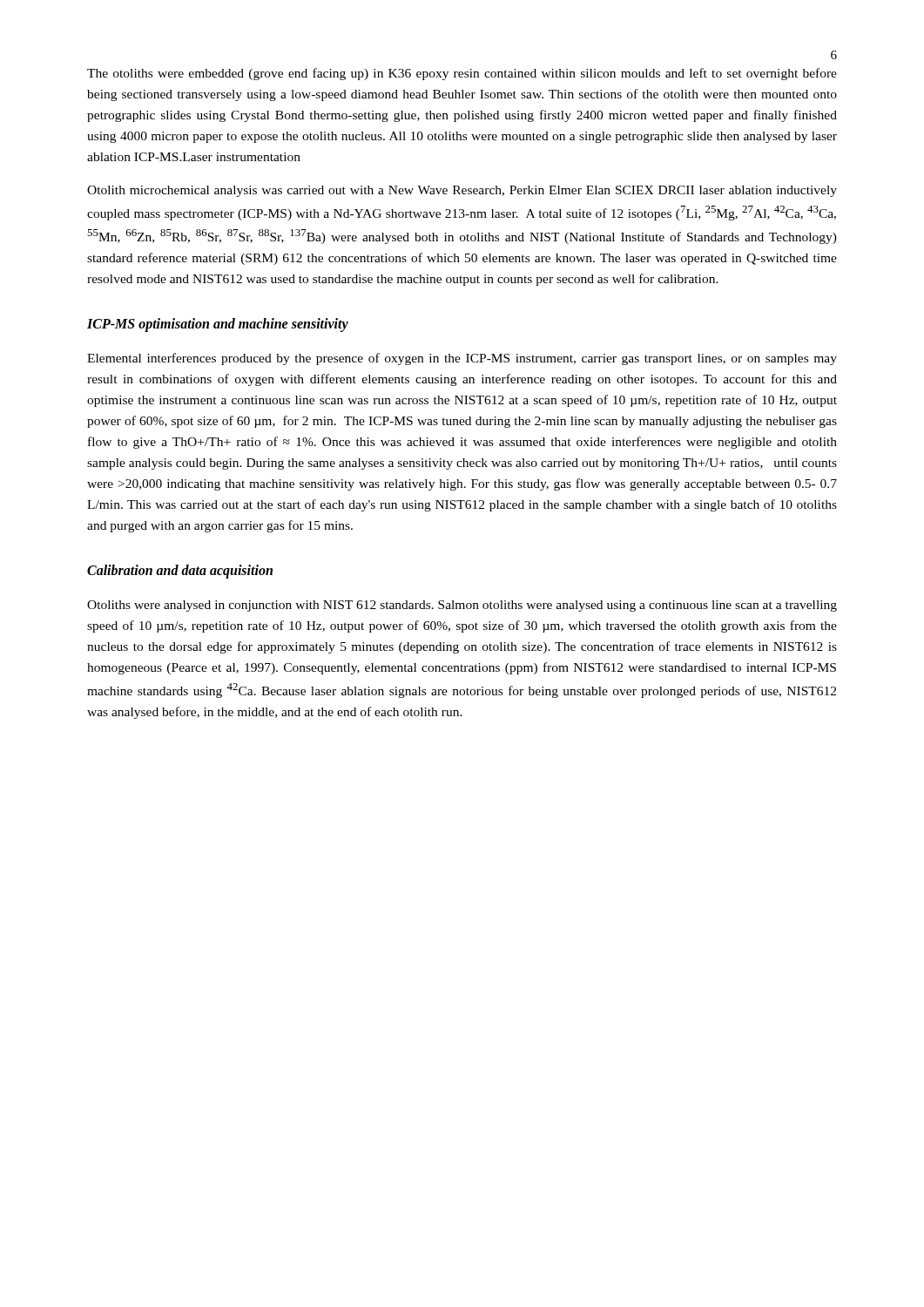The image size is (924, 1307).
Task: Find the section header with the text "Calibration and data acquisition"
Action: 180,571
